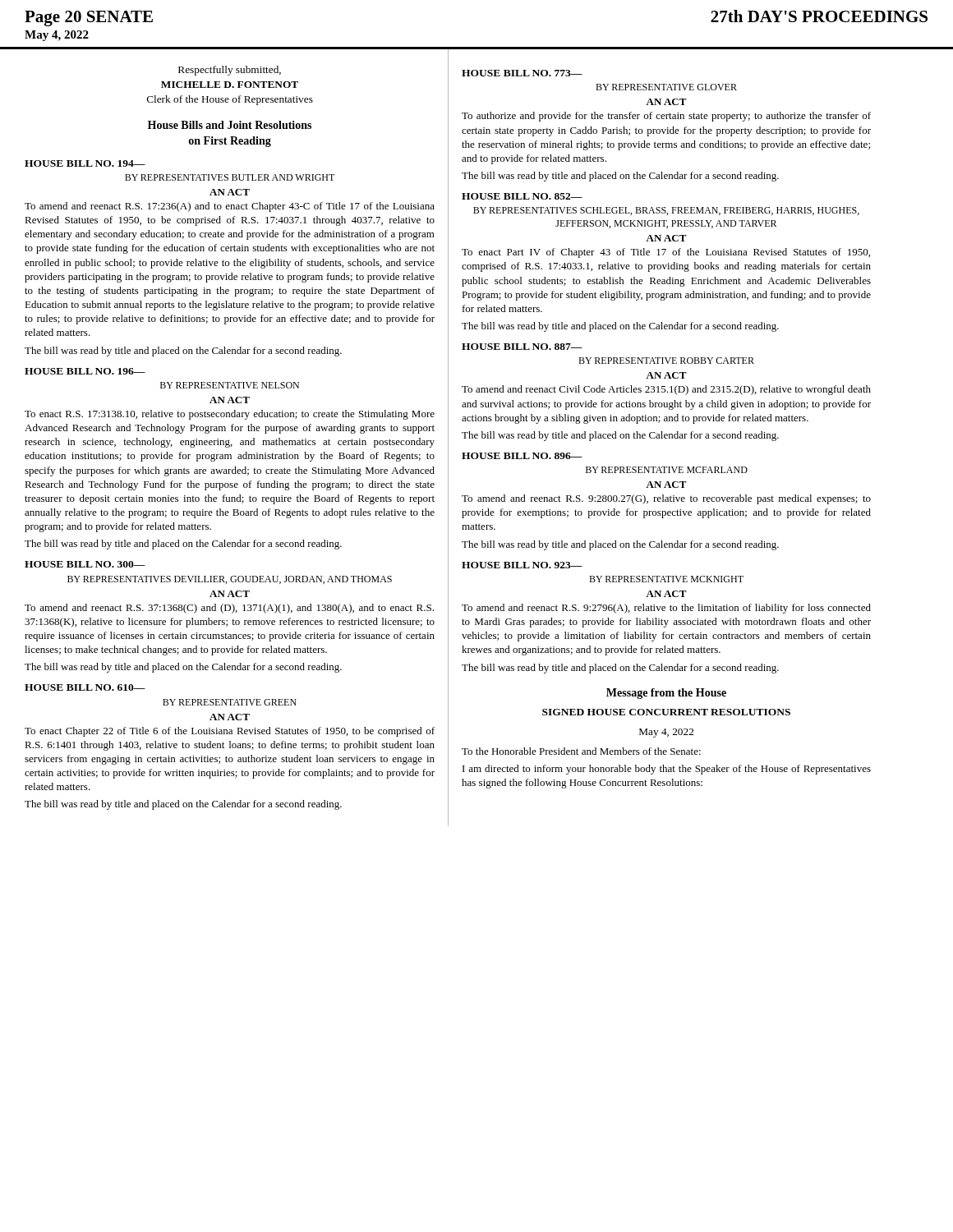
Task: Select the text block containing "I am directed to"
Action: [x=666, y=775]
